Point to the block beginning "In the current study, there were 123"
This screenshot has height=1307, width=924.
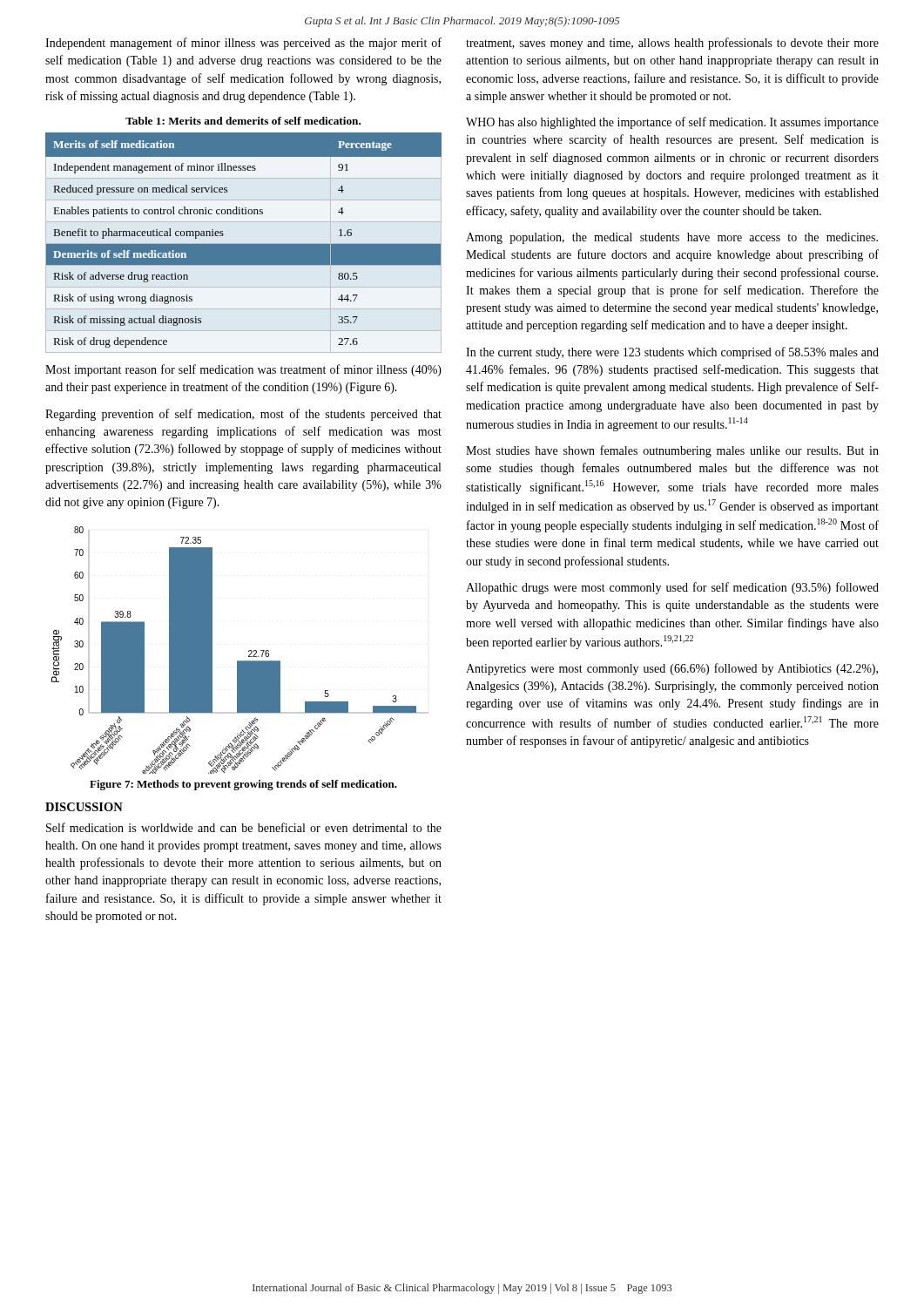(672, 389)
